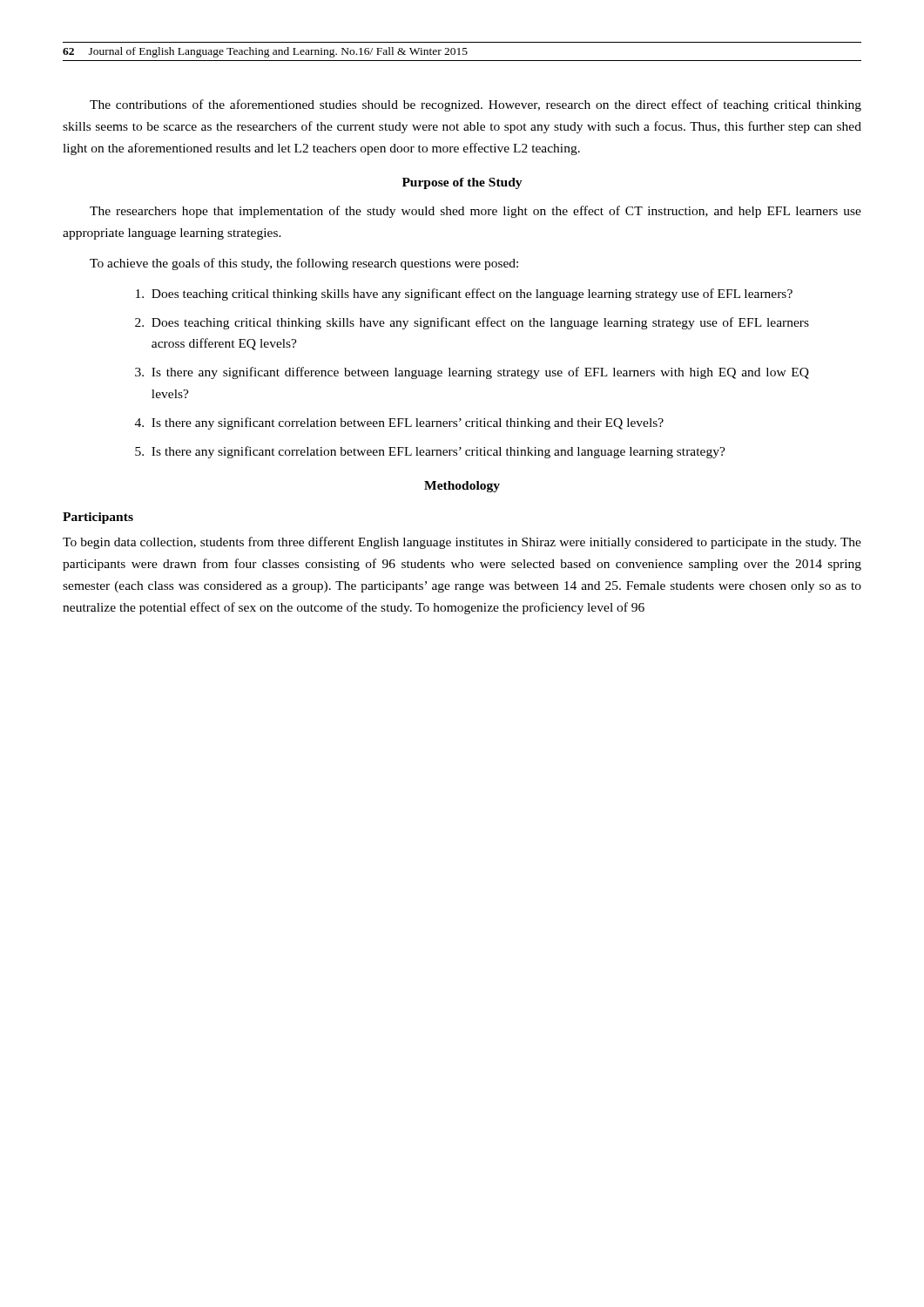The height and width of the screenshot is (1307, 924).
Task: Locate the block of text that opens with "4. Is there any significant correlation"
Action: click(x=462, y=423)
